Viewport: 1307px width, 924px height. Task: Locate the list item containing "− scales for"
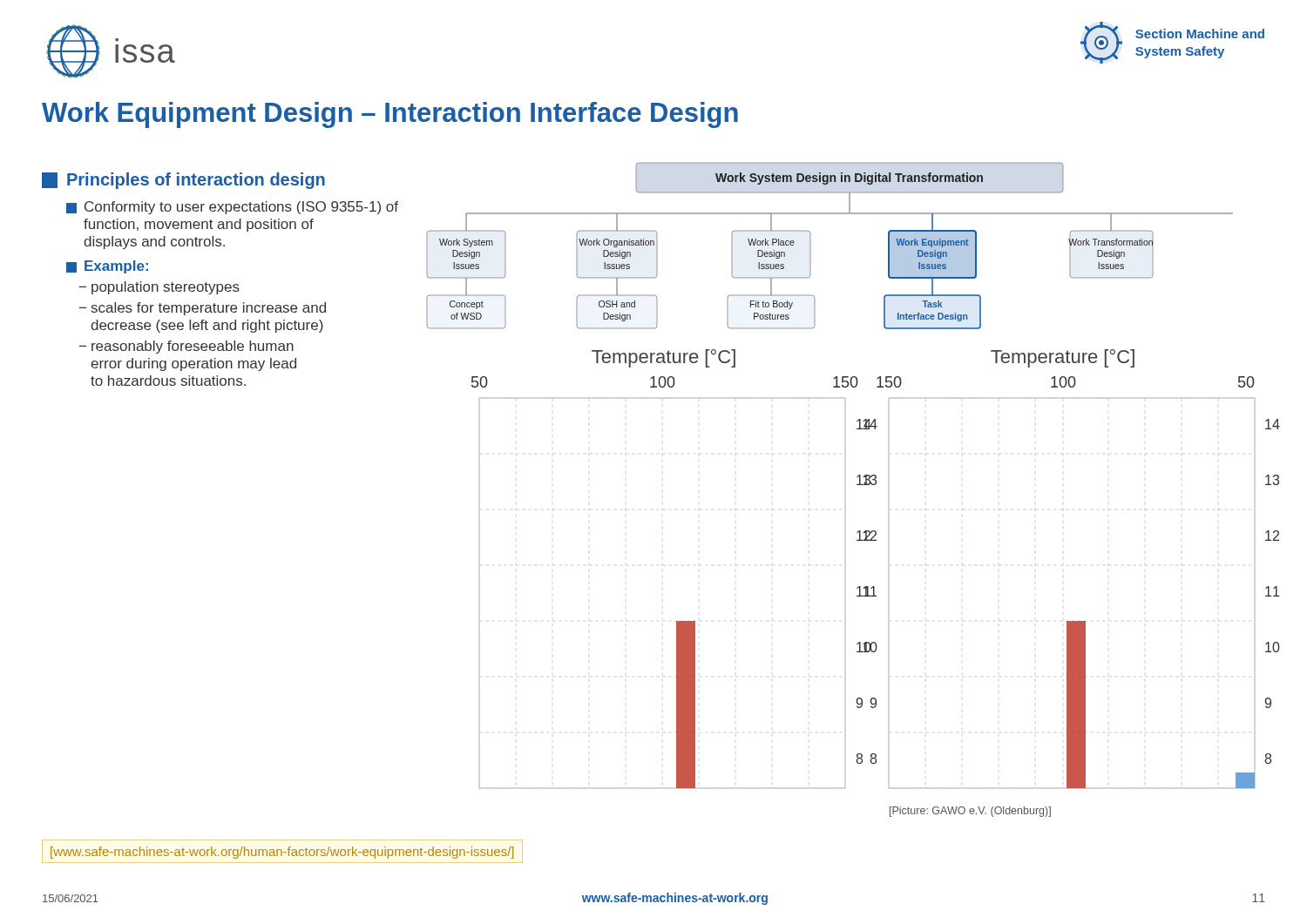tap(203, 317)
